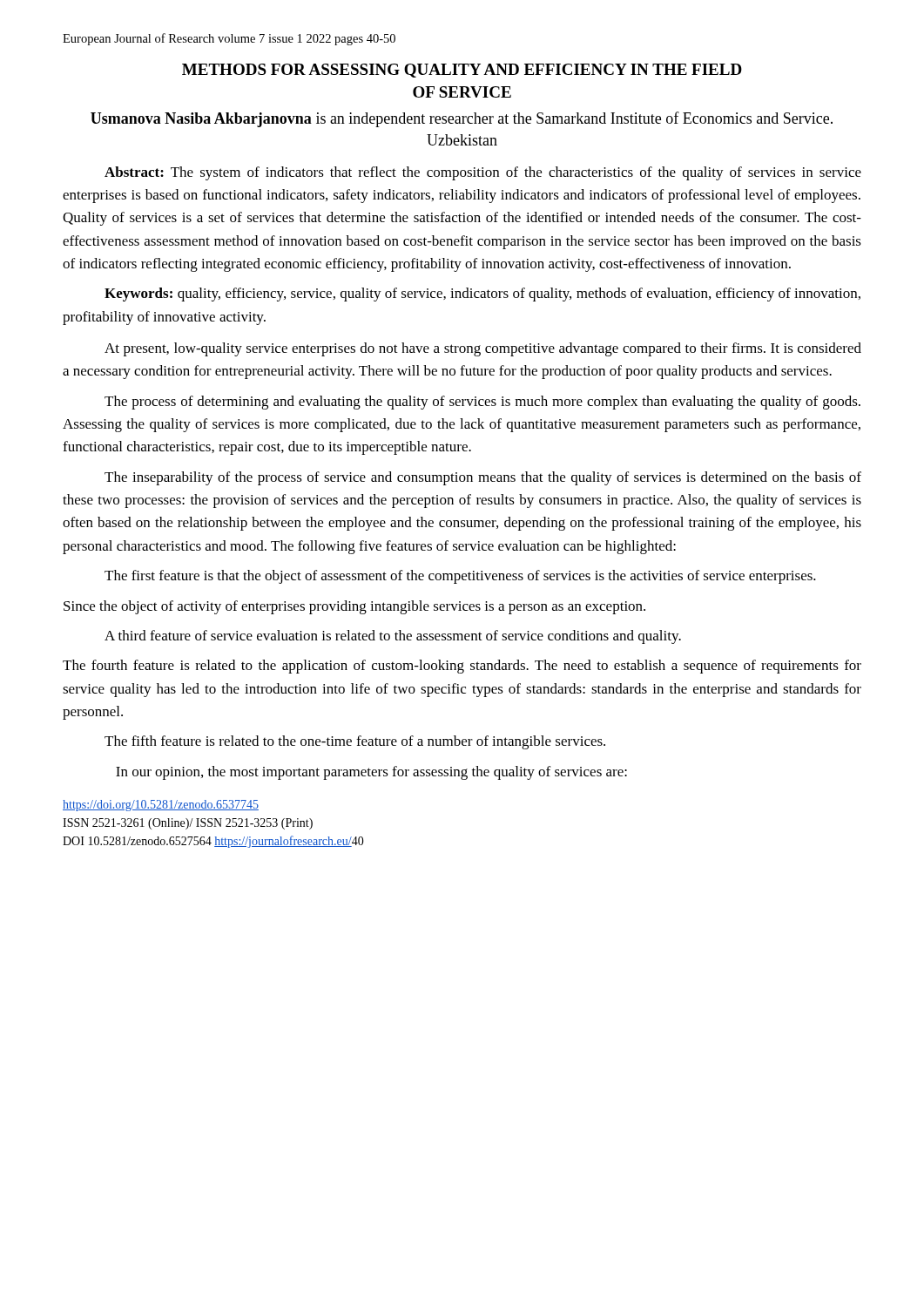The height and width of the screenshot is (1307, 924).
Task: Find the text starting "At present, low-quality"
Action: click(462, 560)
